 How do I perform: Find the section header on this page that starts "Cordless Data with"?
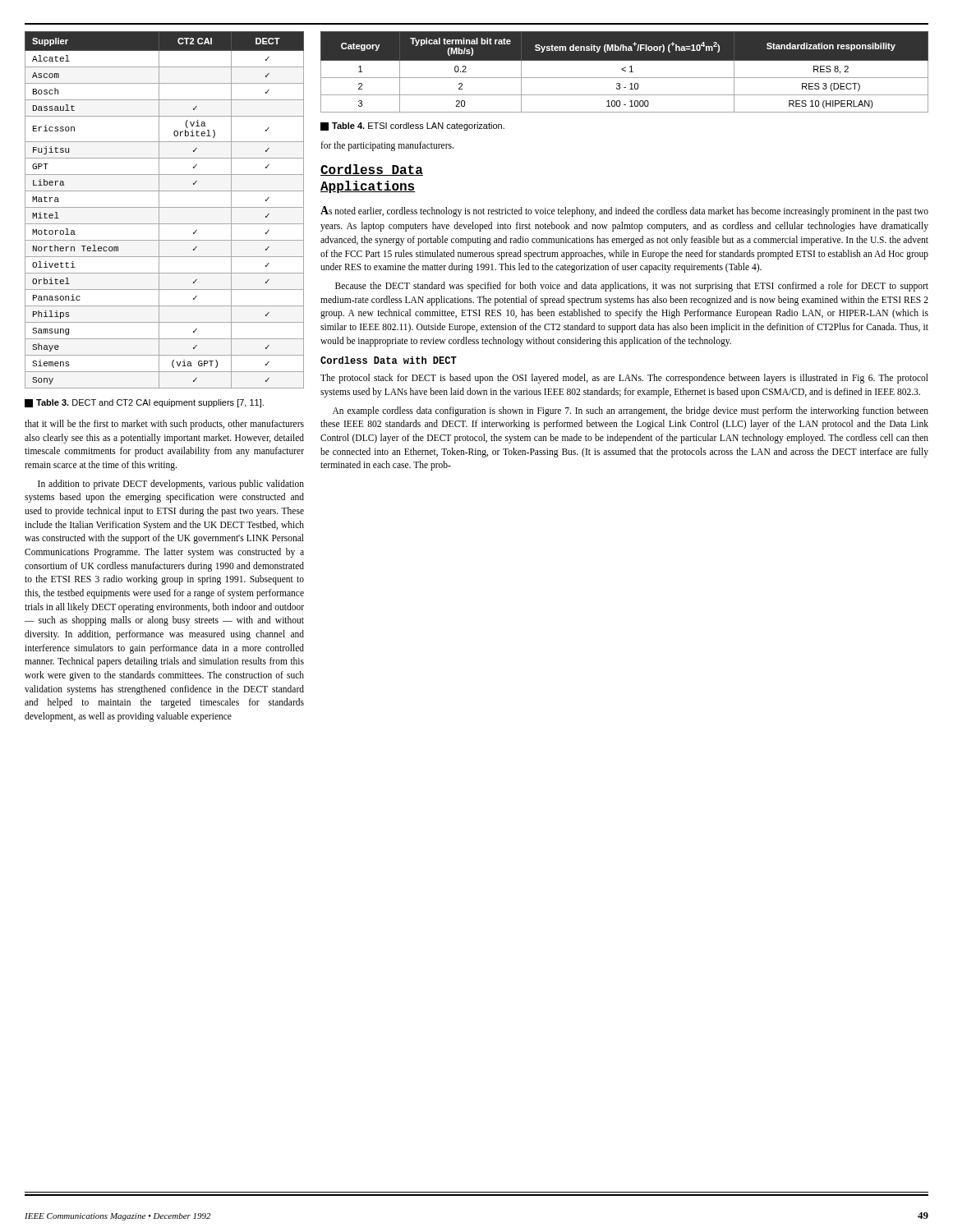click(388, 362)
